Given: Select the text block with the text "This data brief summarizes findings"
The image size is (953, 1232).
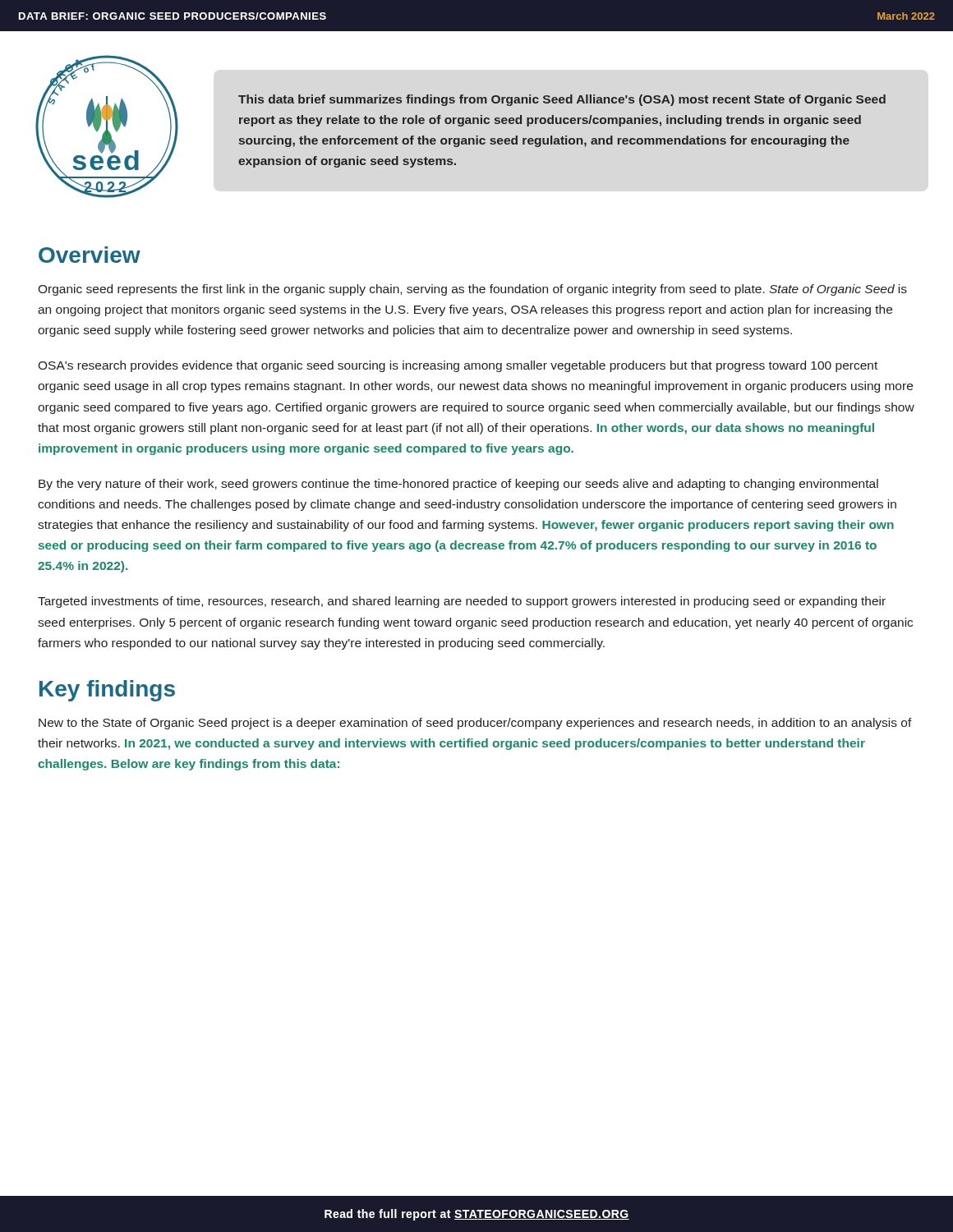Looking at the screenshot, I should point(562,130).
